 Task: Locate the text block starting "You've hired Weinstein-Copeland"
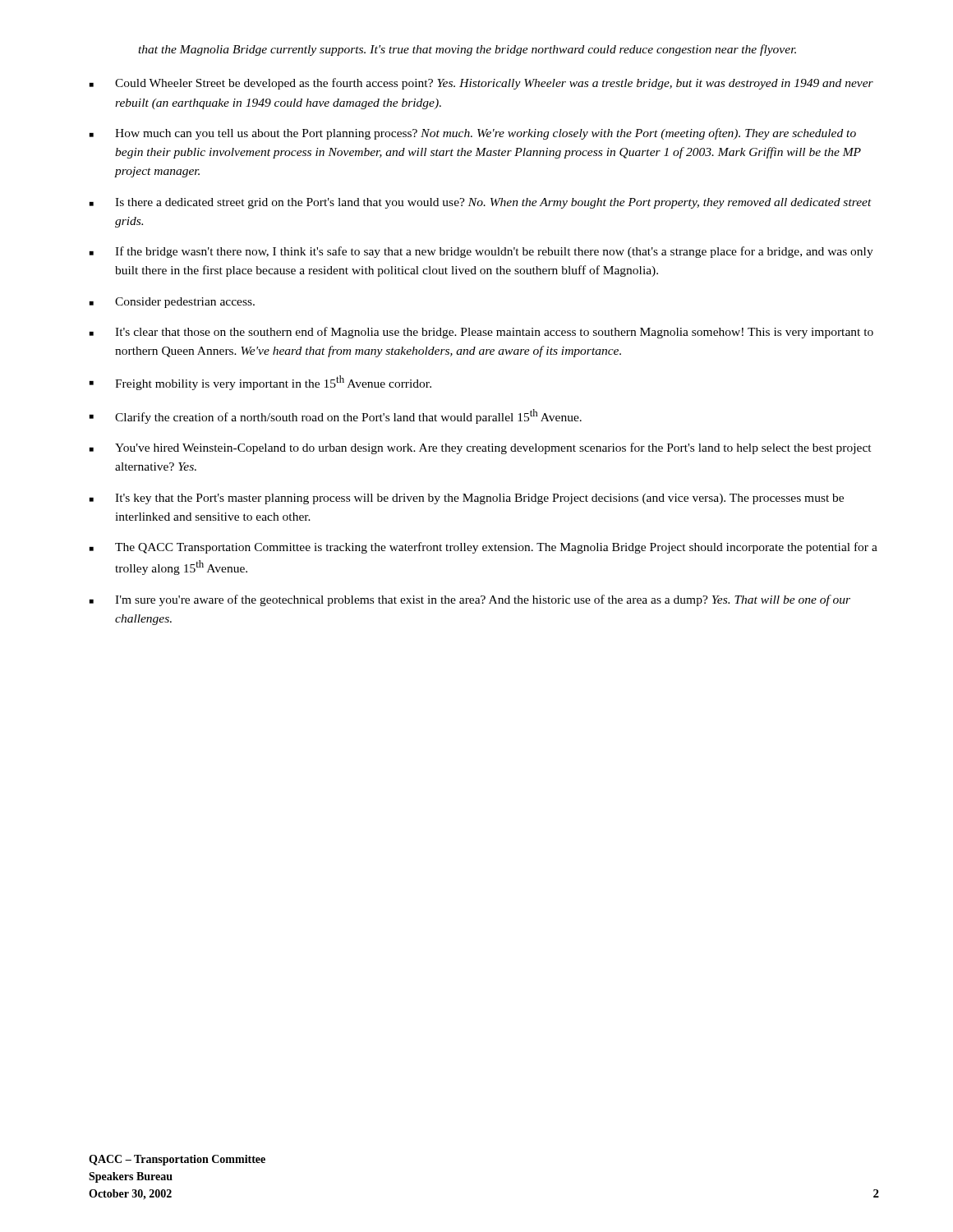coord(484,457)
